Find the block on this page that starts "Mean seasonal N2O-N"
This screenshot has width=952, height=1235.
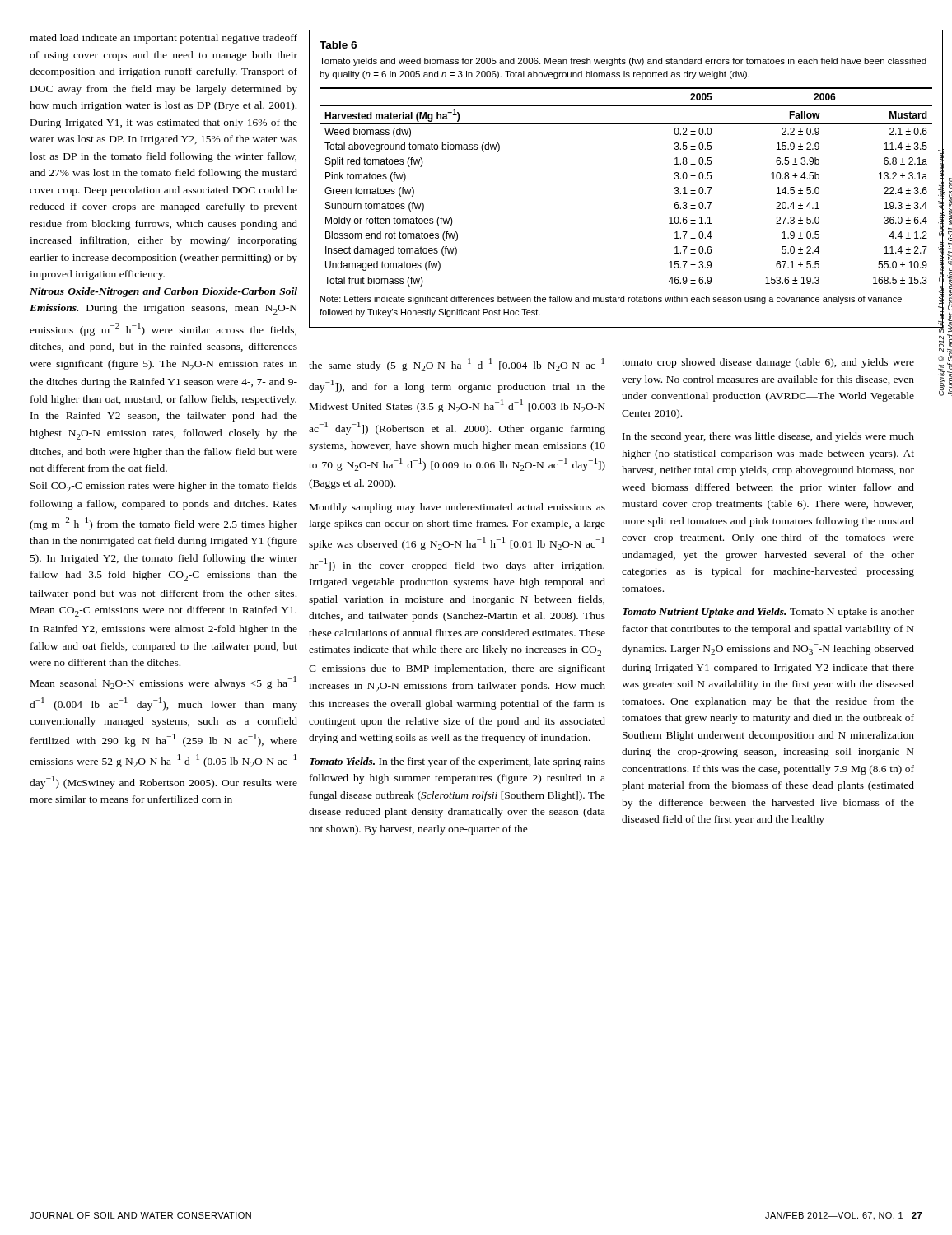[163, 740]
